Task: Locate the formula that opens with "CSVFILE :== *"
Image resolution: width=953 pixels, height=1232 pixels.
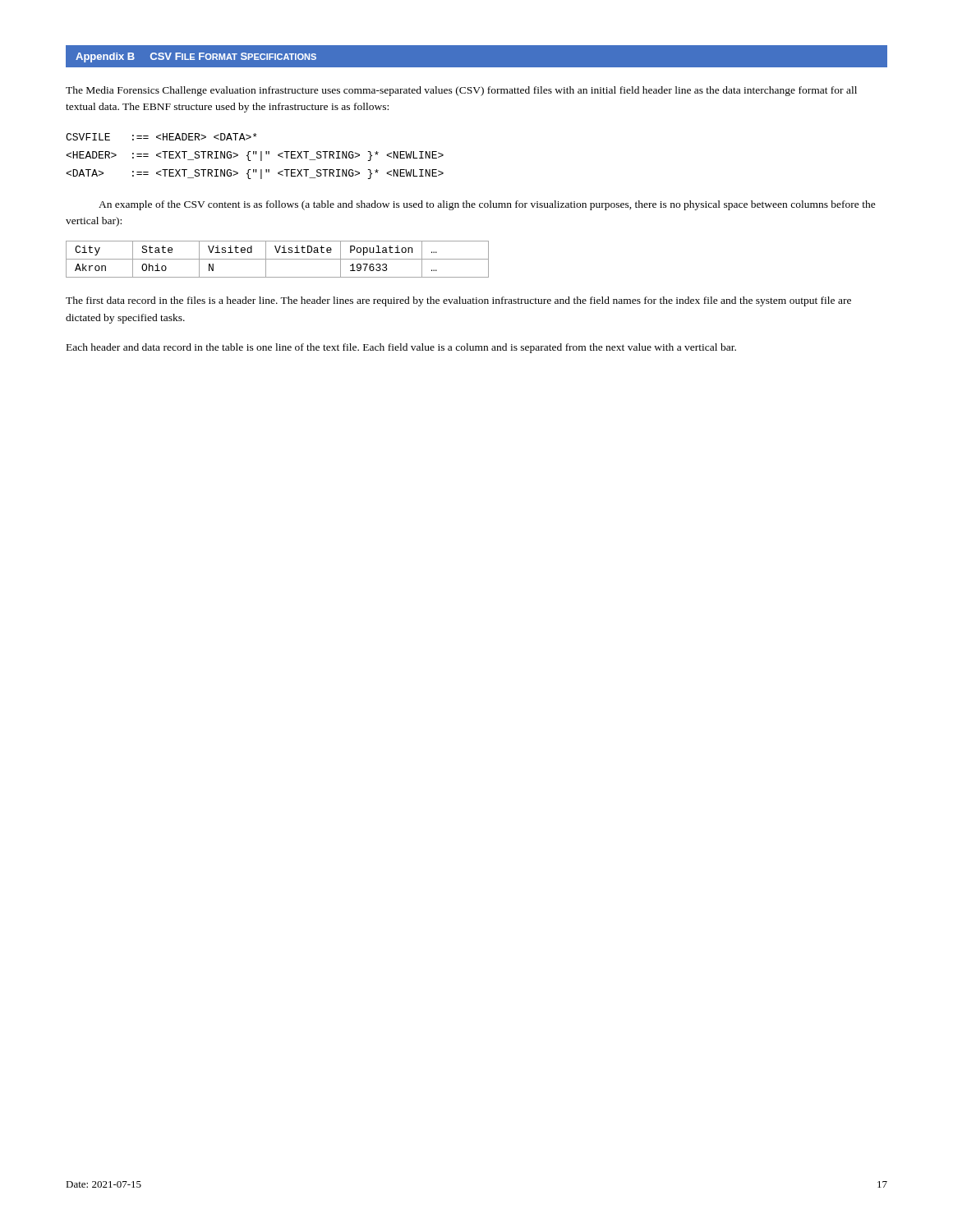Action: pos(255,155)
